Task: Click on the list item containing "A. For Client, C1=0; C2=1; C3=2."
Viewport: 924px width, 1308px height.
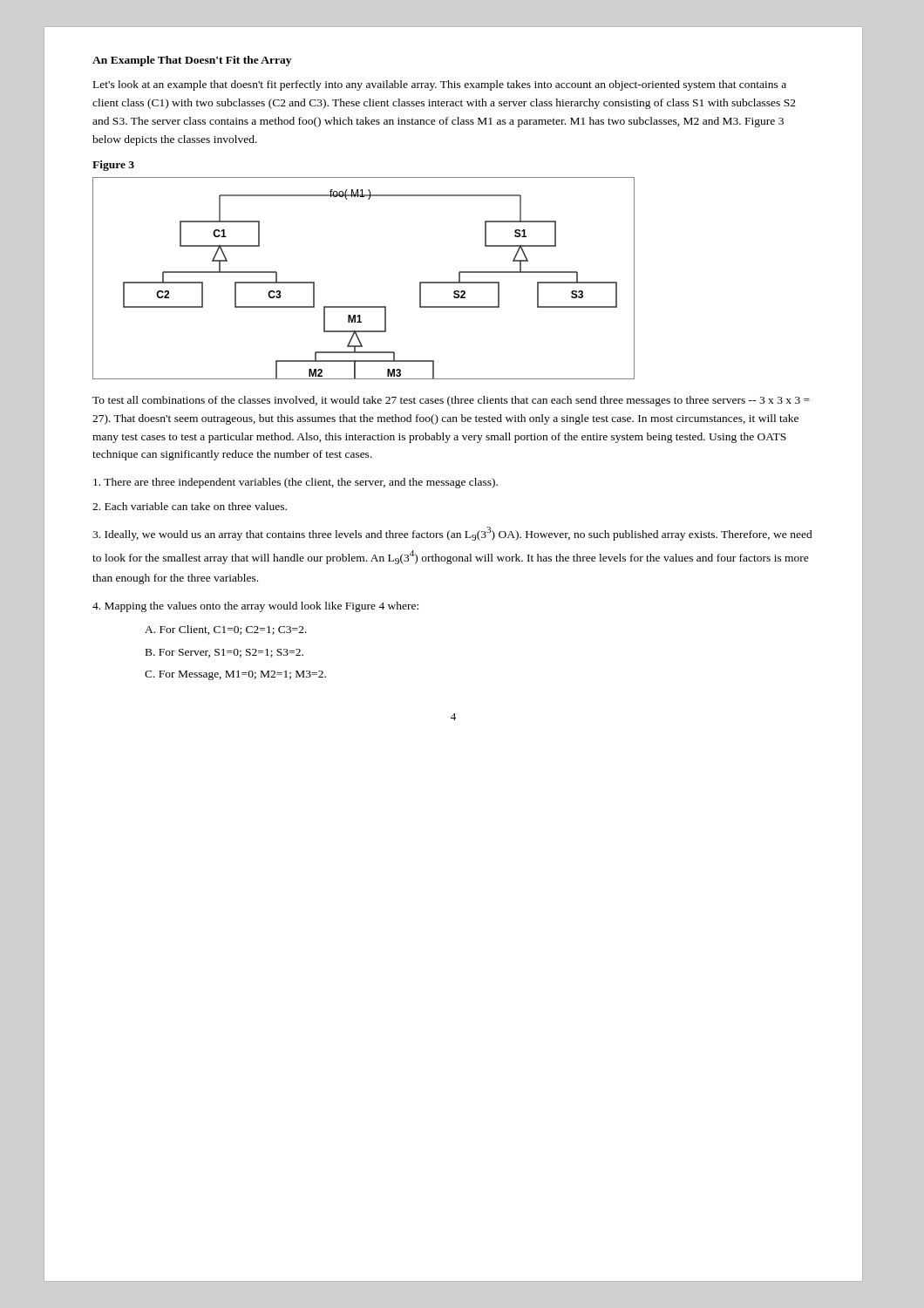Action: click(x=226, y=629)
